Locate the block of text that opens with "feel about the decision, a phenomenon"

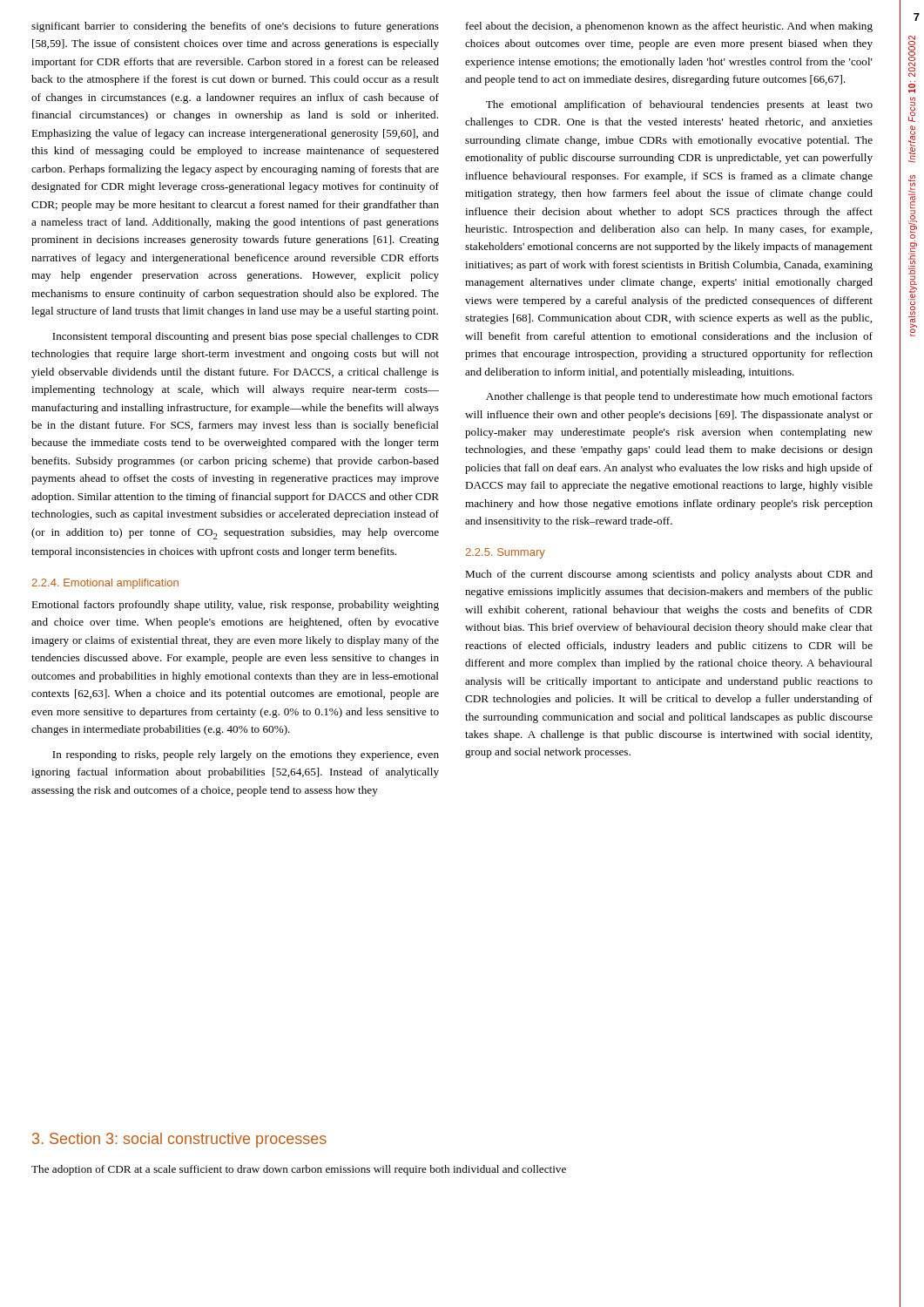pos(669,53)
